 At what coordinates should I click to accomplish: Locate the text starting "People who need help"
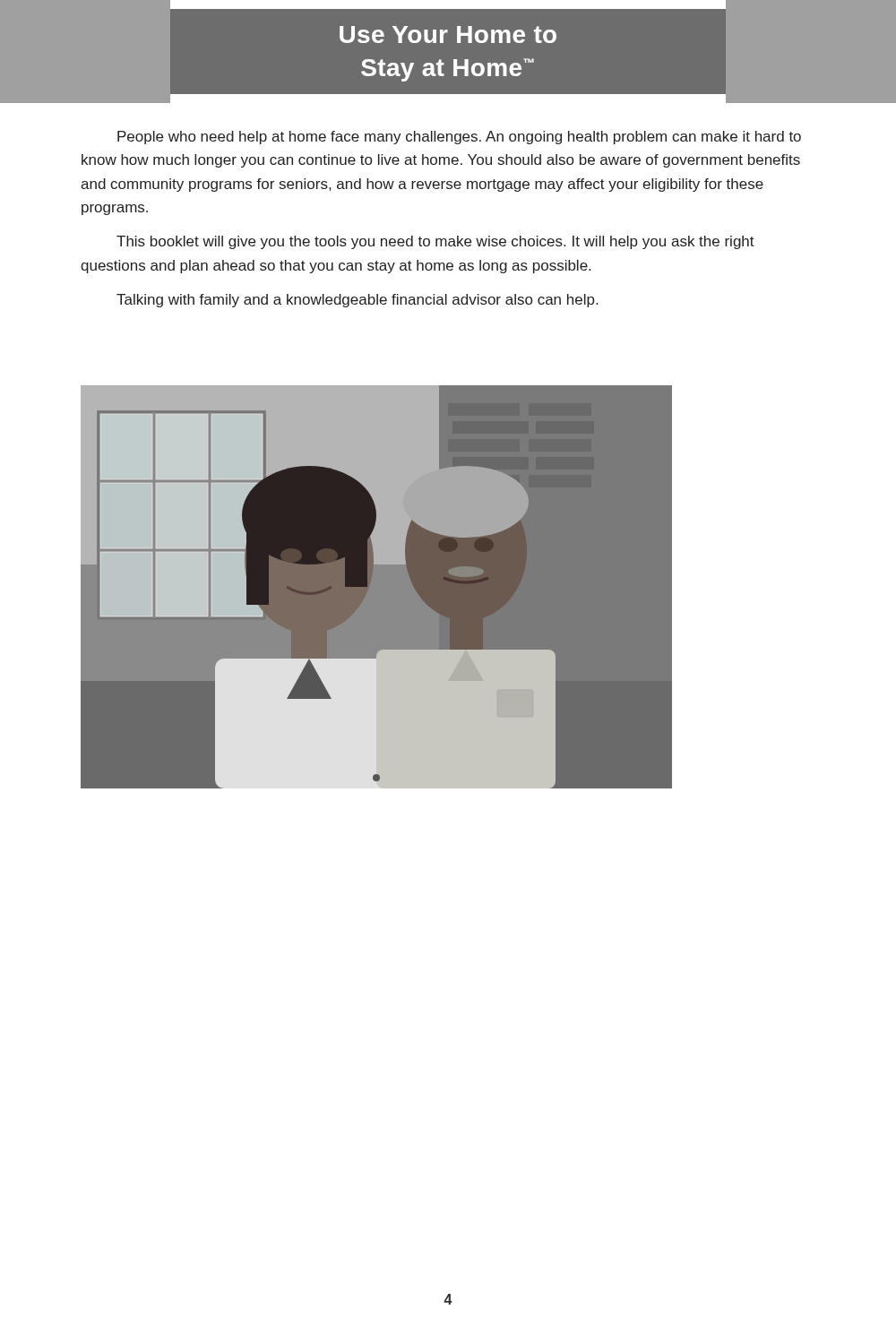[x=459, y=138]
